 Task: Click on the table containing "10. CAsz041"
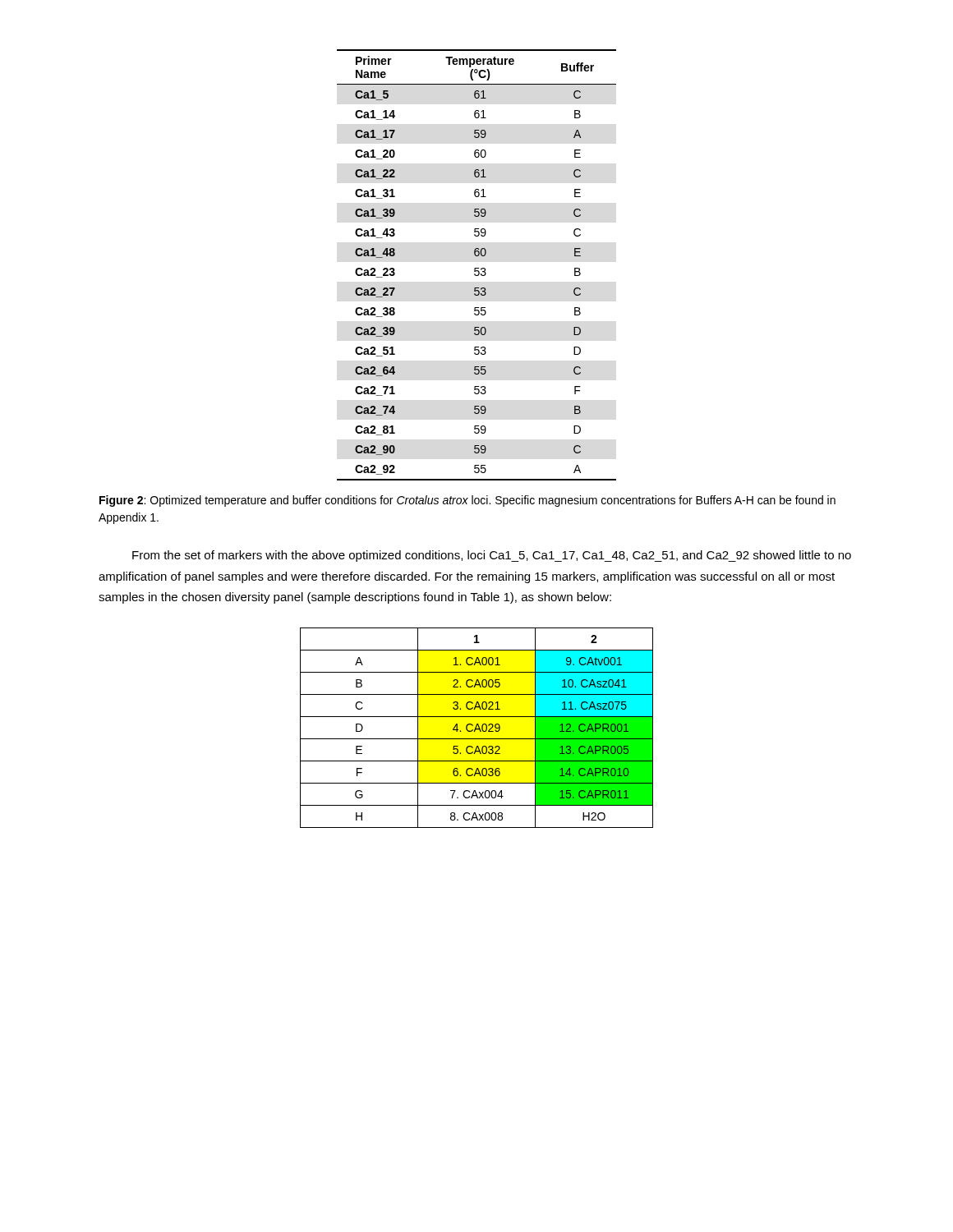476,727
